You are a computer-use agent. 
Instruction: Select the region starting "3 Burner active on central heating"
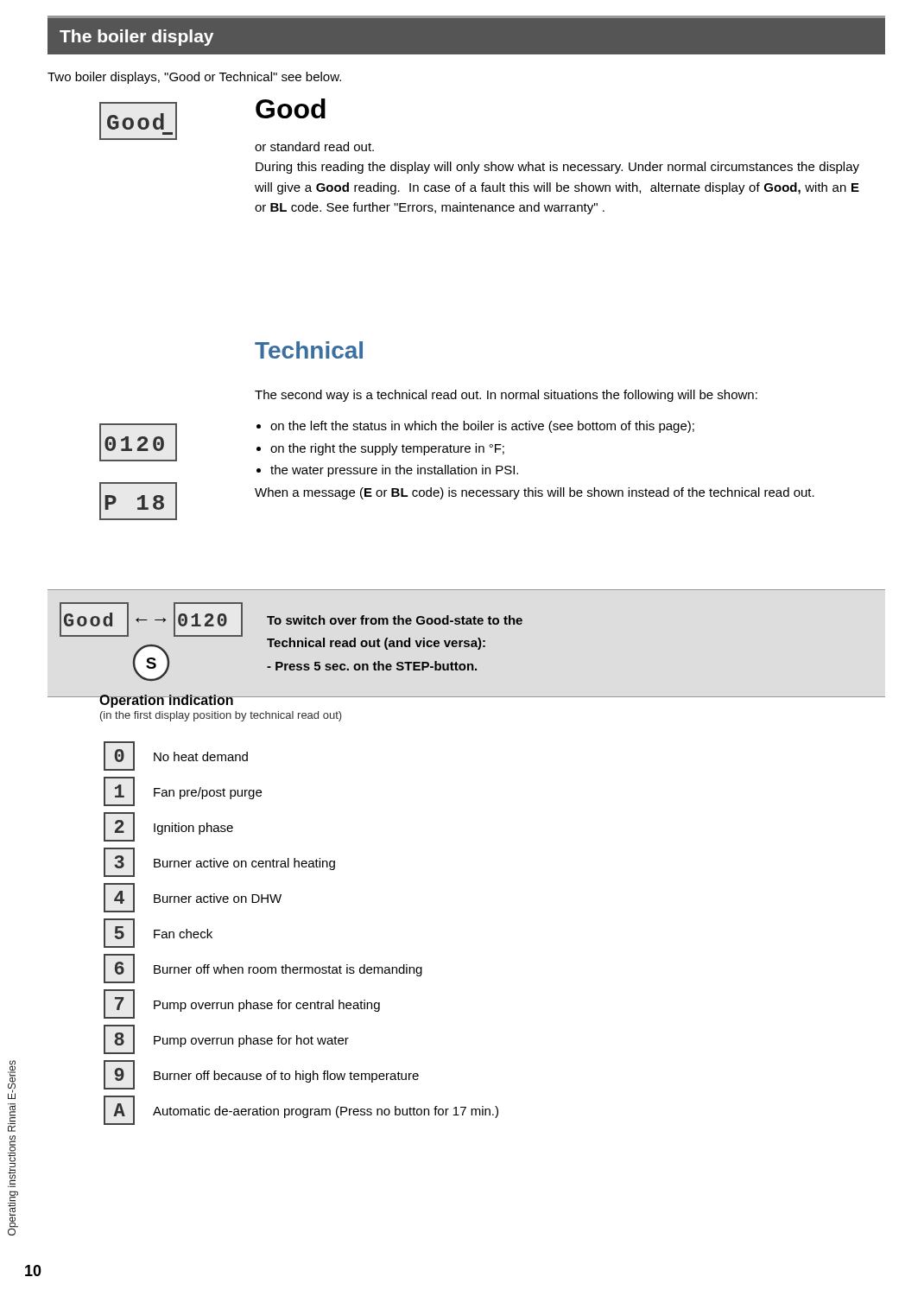[x=218, y=862]
